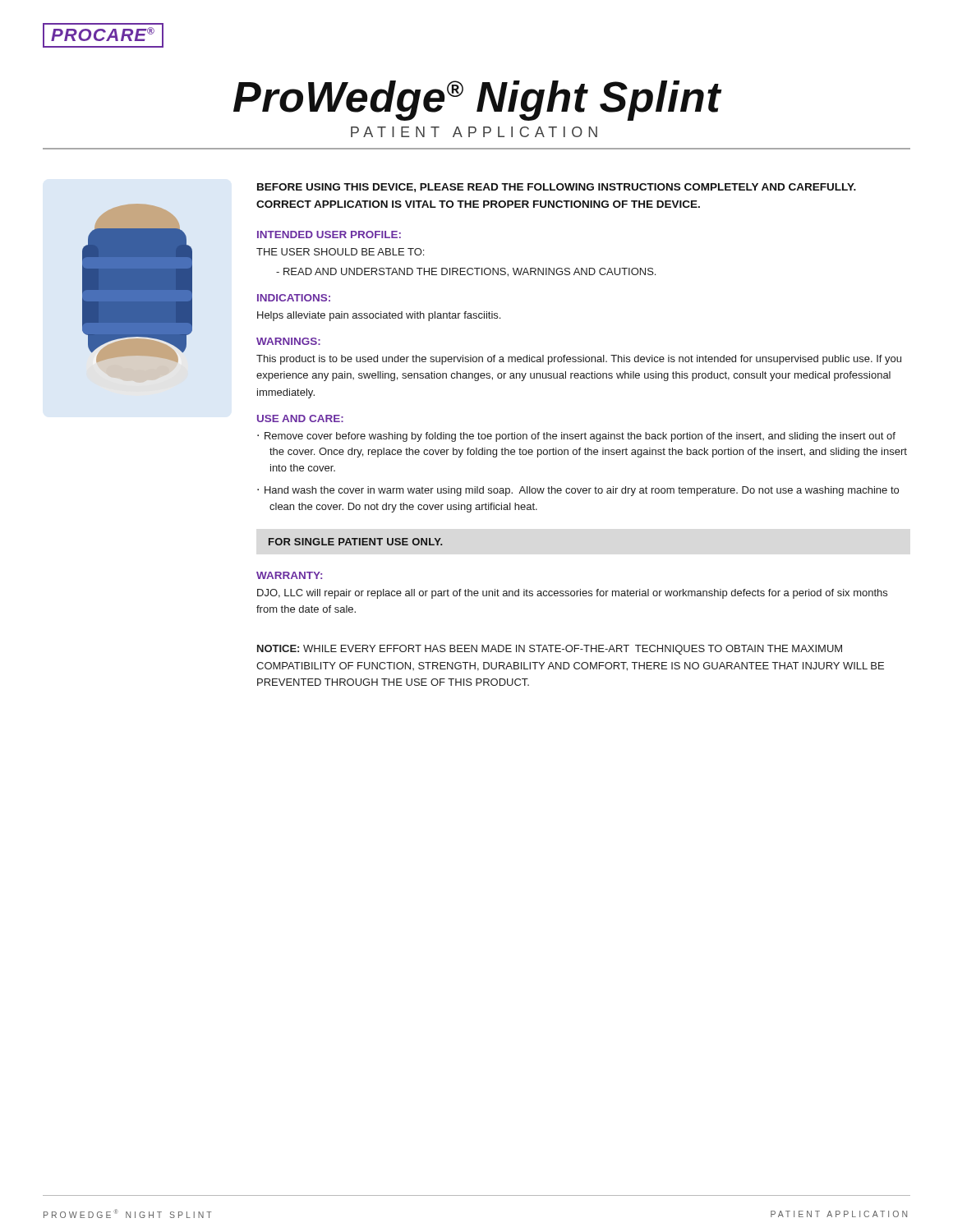This screenshot has width=953, height=1232.
Task: Where is the passage that starts "Remove cover before washing by folding the toe"?
Action: pyautogui.click(x=585, y=452)
